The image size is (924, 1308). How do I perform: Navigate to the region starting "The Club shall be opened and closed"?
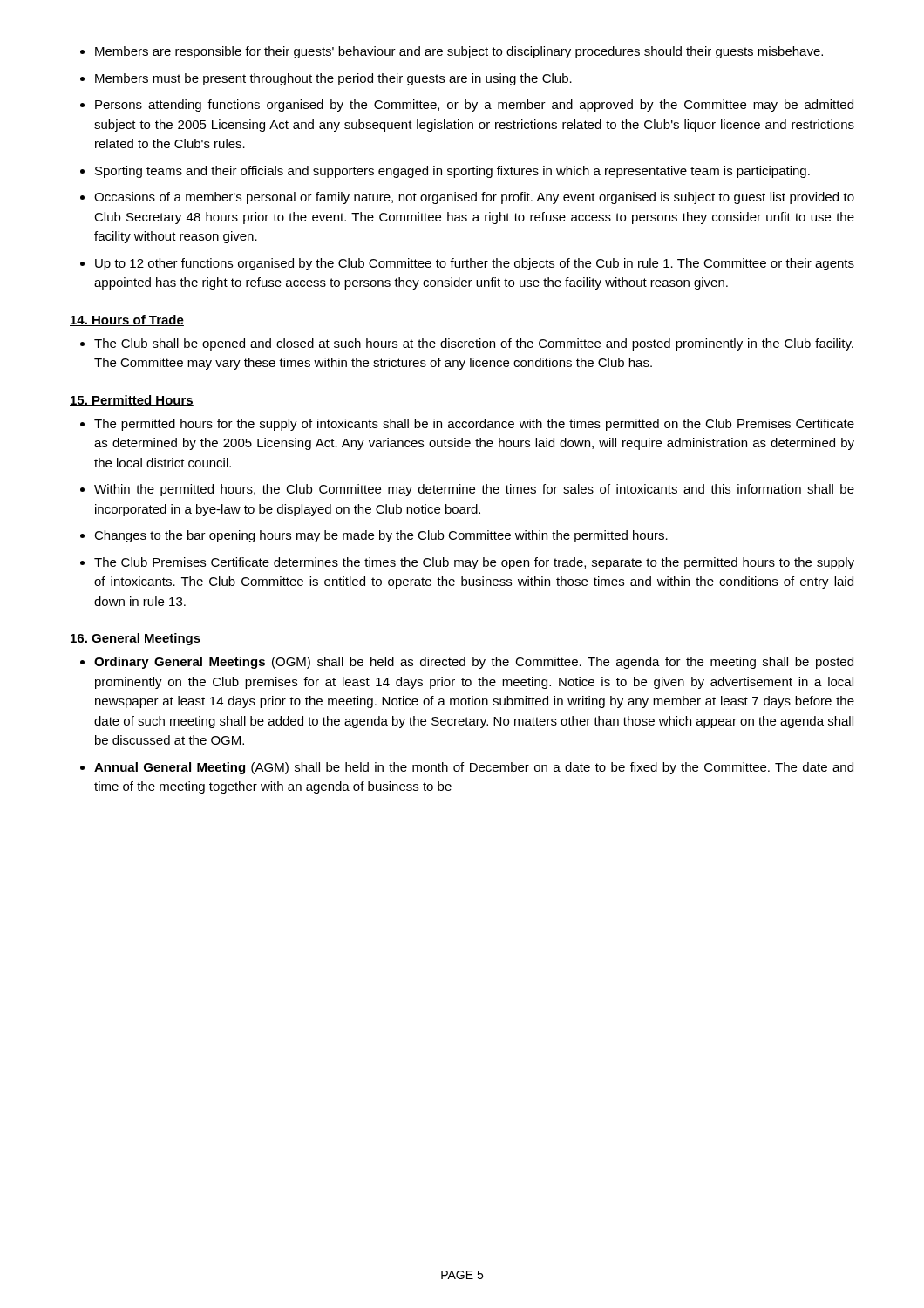(474, 353)
